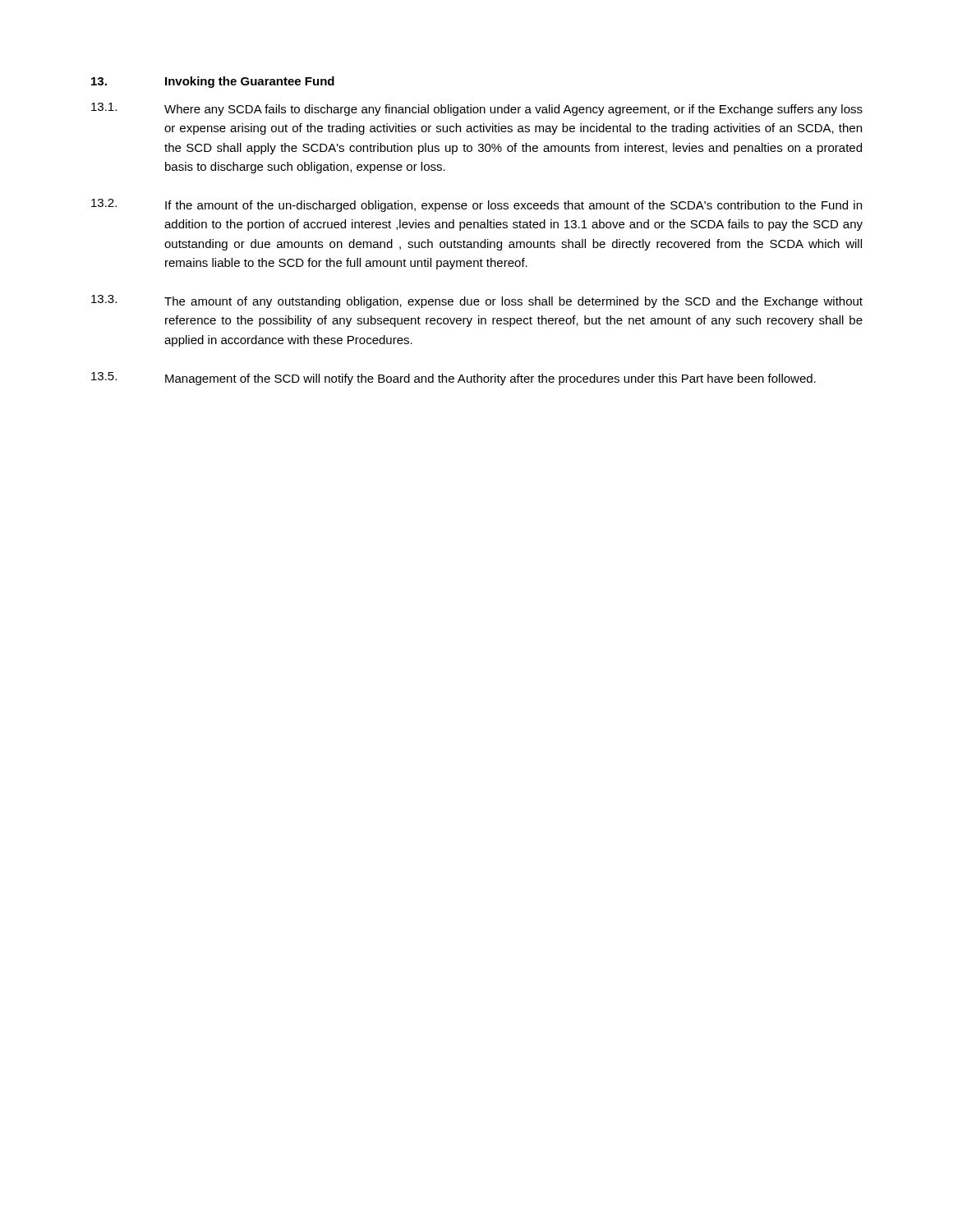Locate the text block that reads "Where any SCDA"
The height and width of the screenshot is (1232, 953).
pyautogui.click(x=513, y=137)
